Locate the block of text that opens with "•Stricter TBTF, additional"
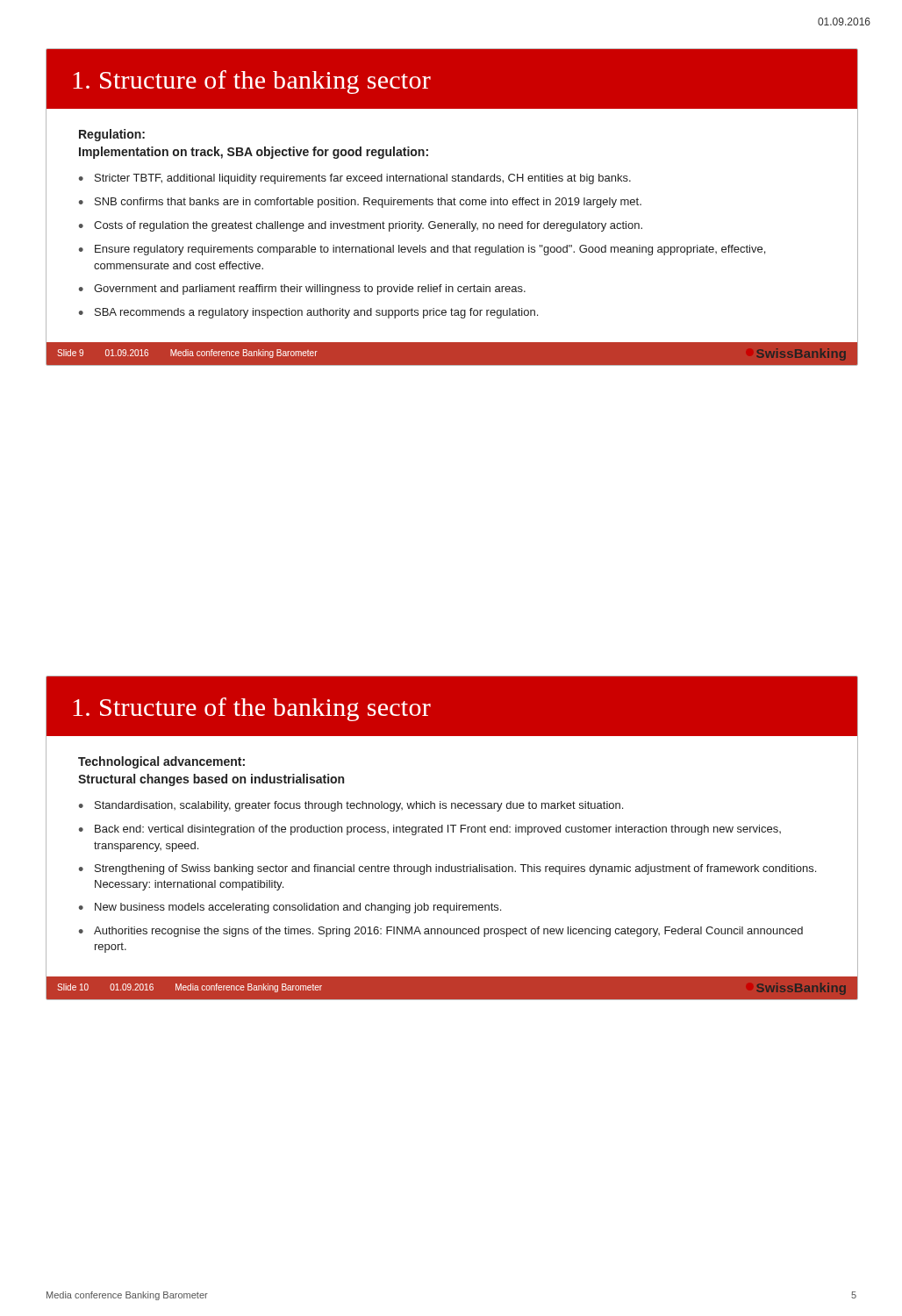Image resolution: width=902 pixels, height=1316 pixels. [355, 179]
